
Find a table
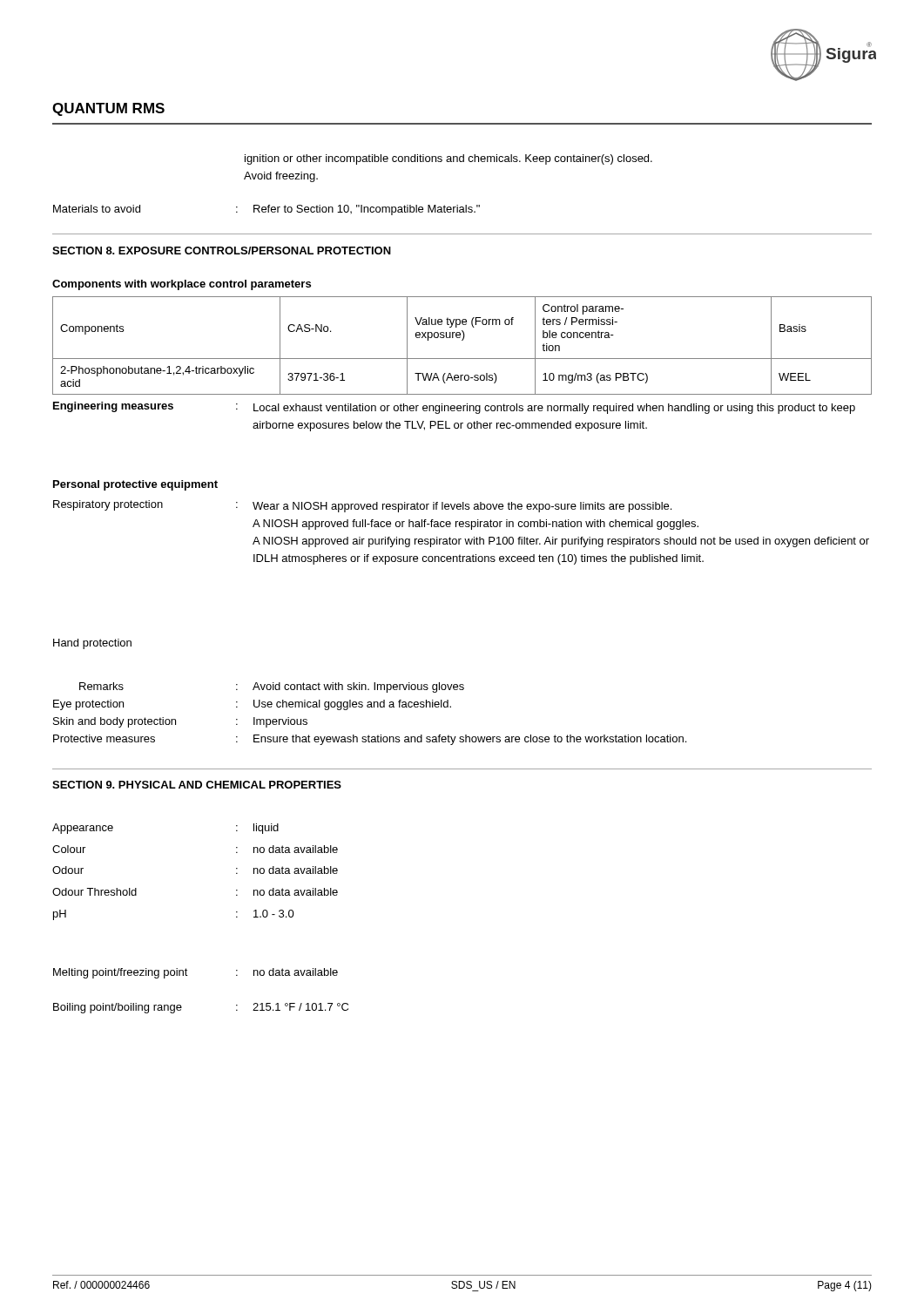click(x=462, y=346)
